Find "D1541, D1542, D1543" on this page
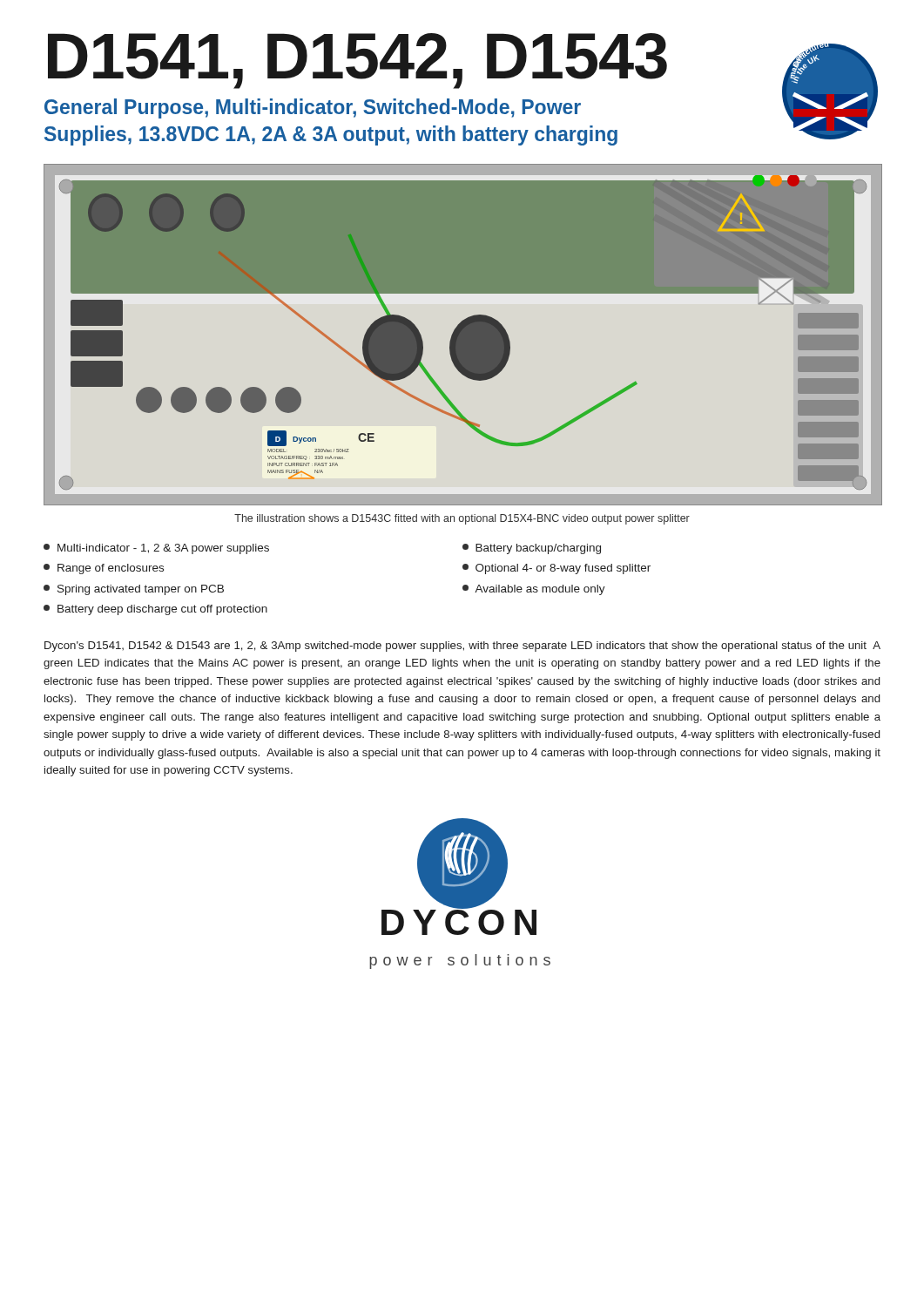Screen dimensions: 1307x924 [x=356, y=57]
